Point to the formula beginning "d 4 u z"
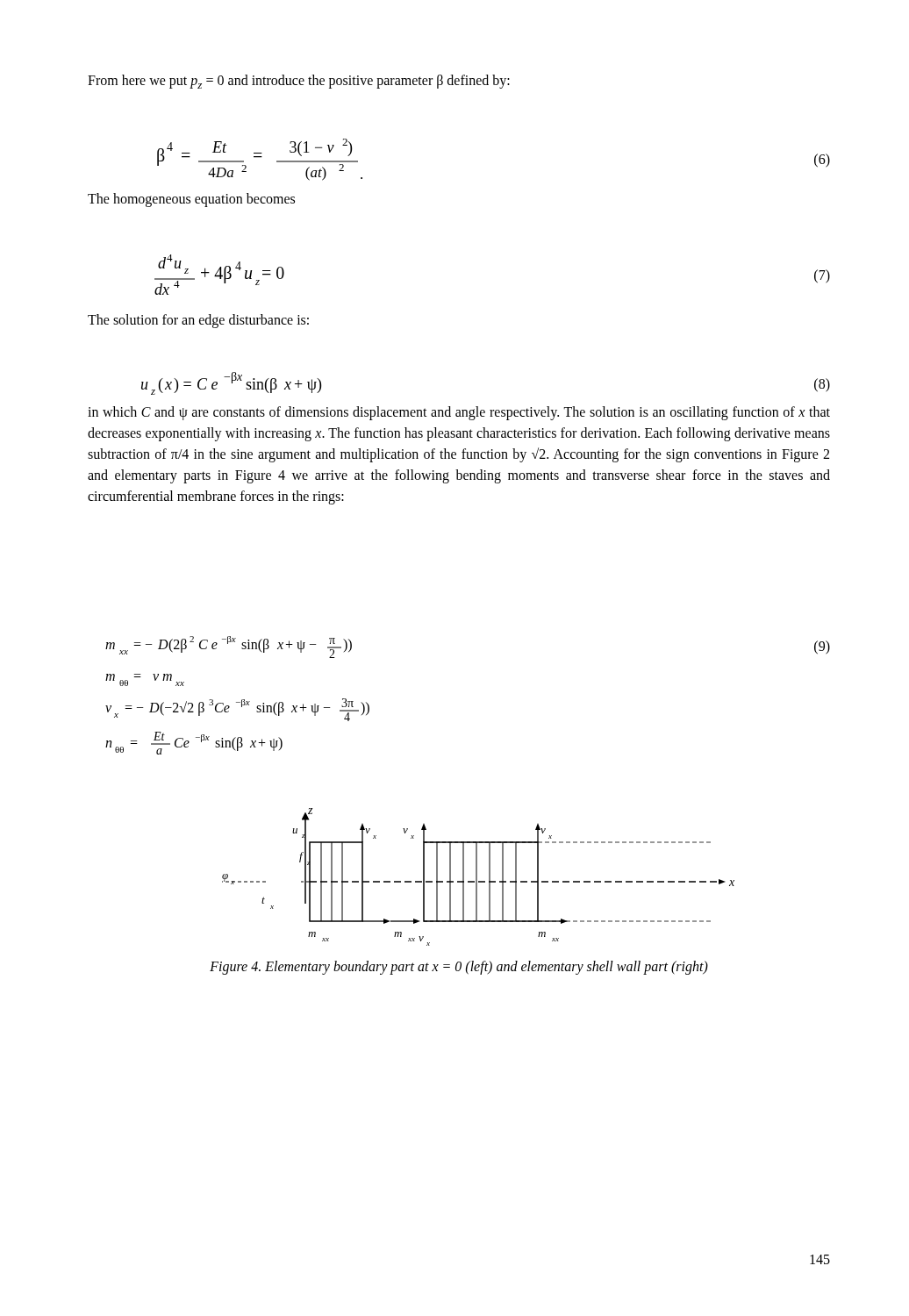This screenshot has height=1316, width=909. tap(229, 273)
